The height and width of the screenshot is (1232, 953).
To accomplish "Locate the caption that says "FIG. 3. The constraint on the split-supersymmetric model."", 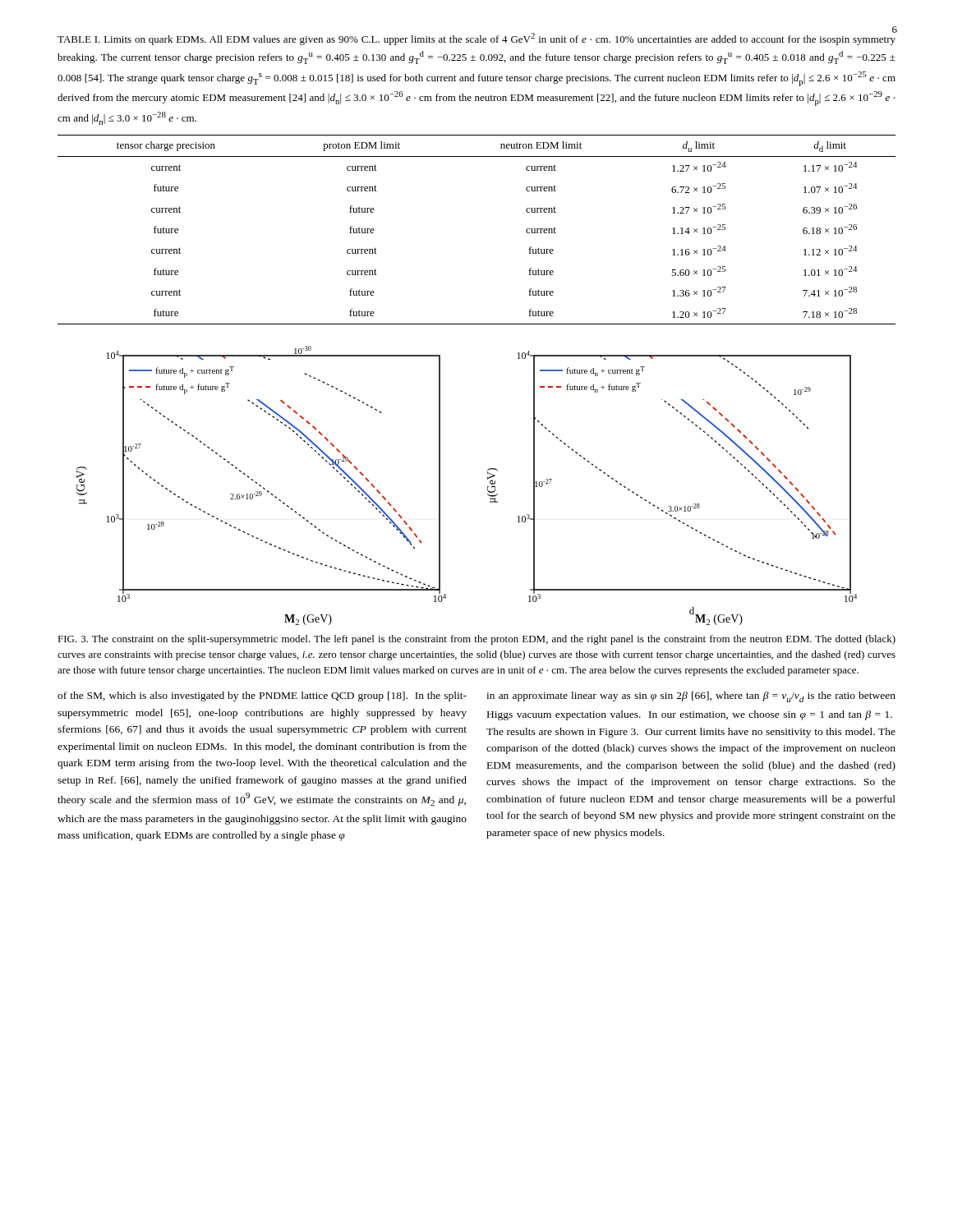I will [476, 654].
